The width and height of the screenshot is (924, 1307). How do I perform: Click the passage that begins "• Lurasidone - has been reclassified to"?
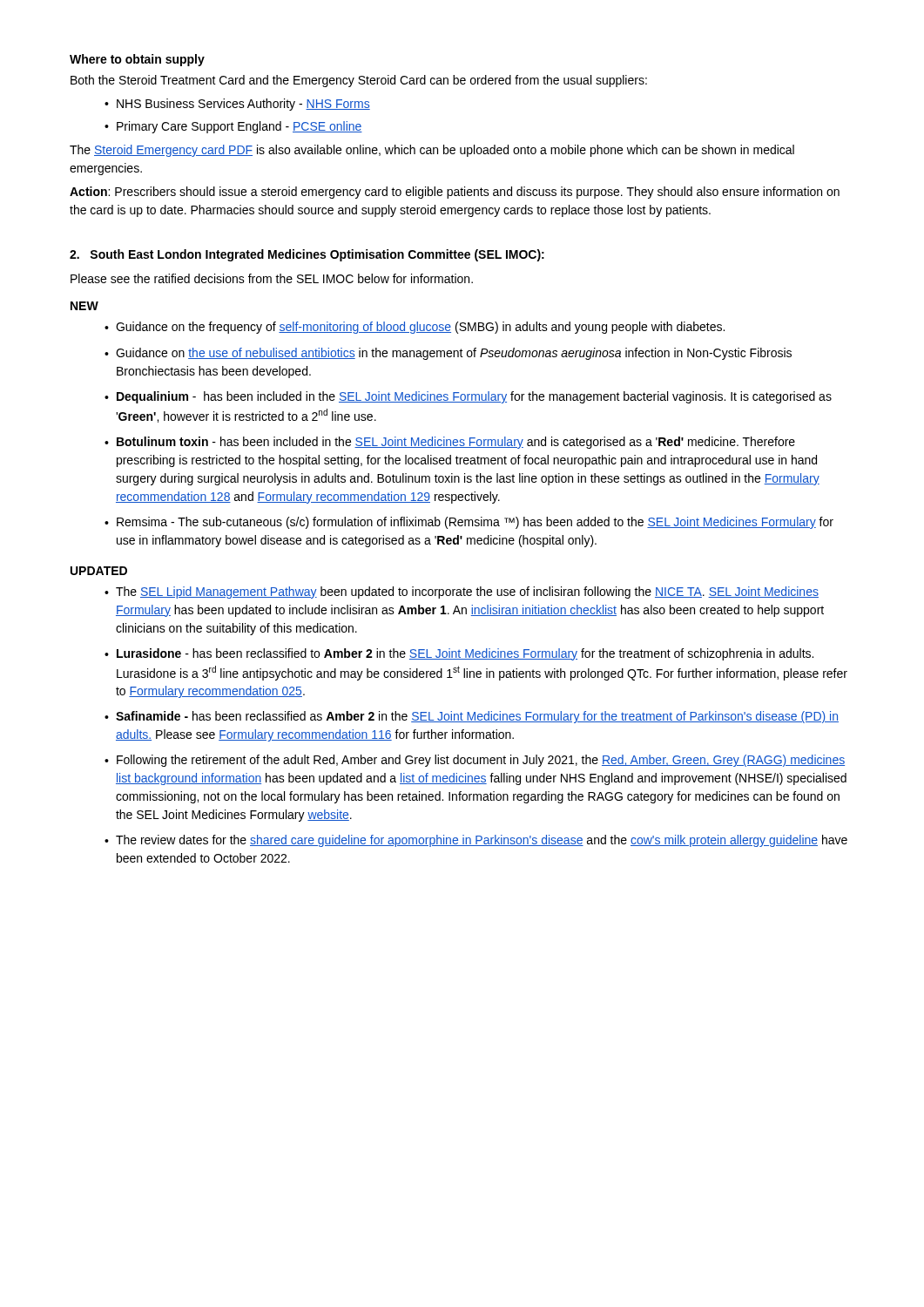pos(479,673)
